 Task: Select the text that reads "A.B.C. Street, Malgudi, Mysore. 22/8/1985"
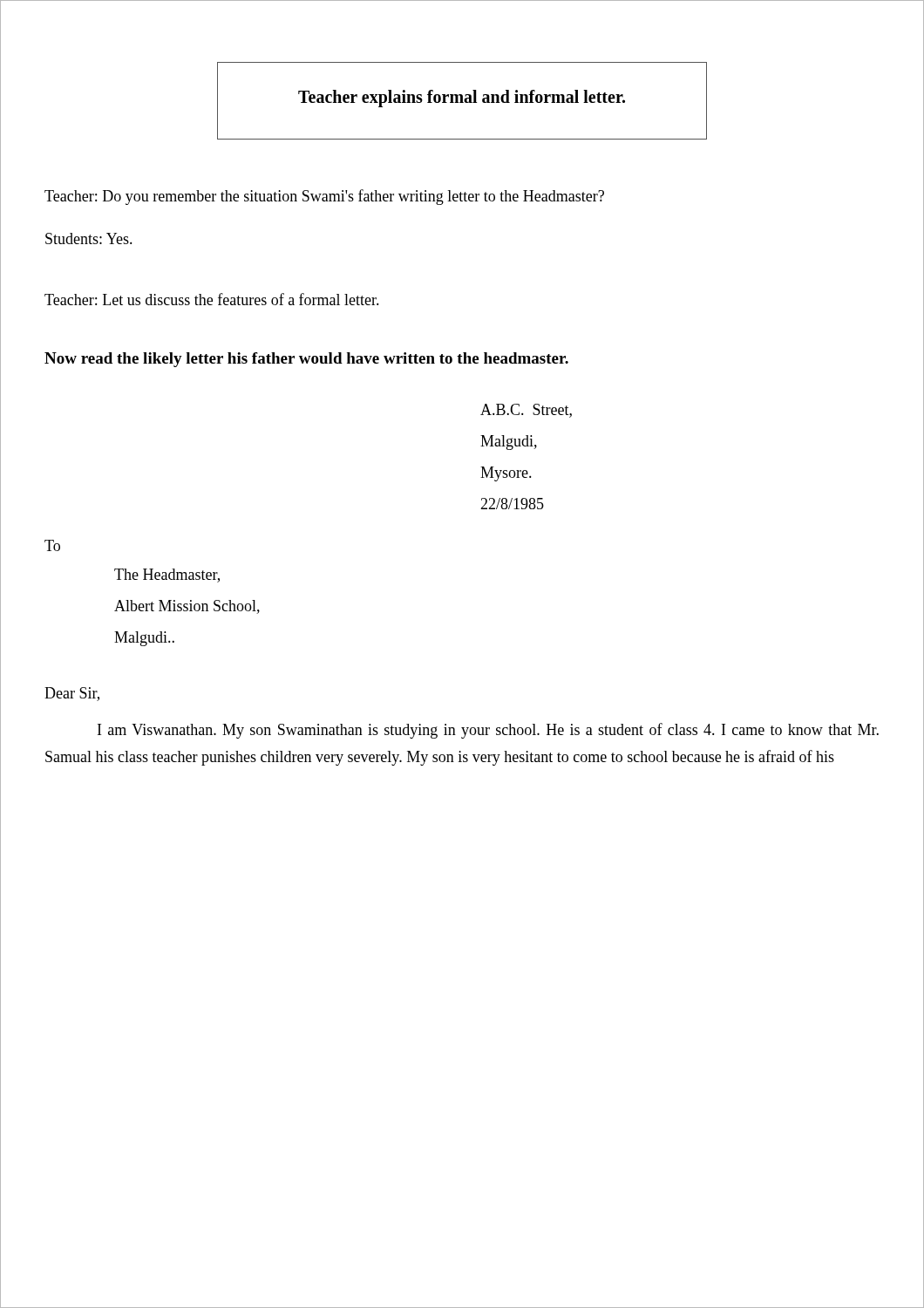[526, 457]
